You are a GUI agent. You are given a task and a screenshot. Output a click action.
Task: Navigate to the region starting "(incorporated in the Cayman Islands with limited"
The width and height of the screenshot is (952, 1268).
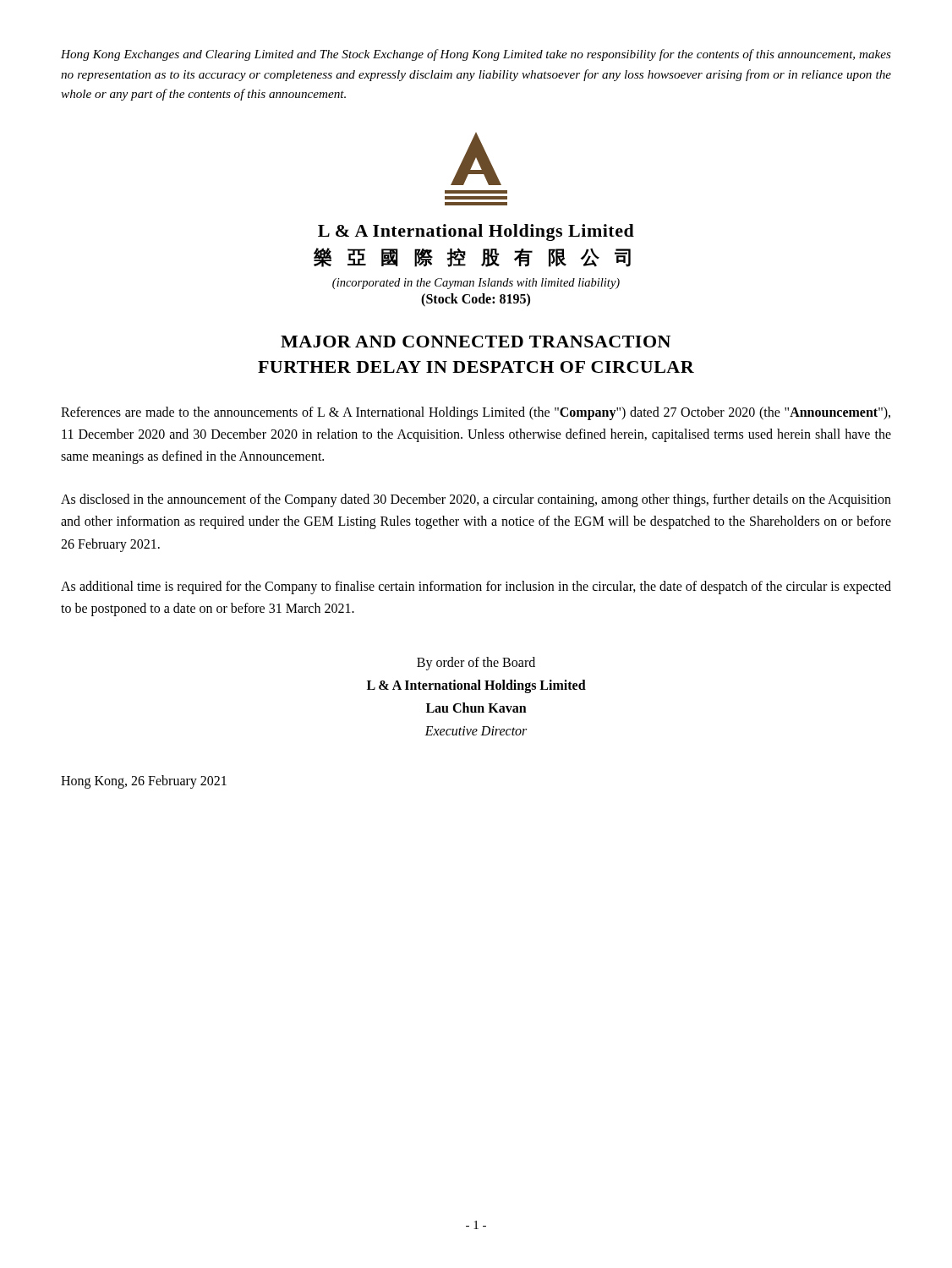tap(476, 282)
